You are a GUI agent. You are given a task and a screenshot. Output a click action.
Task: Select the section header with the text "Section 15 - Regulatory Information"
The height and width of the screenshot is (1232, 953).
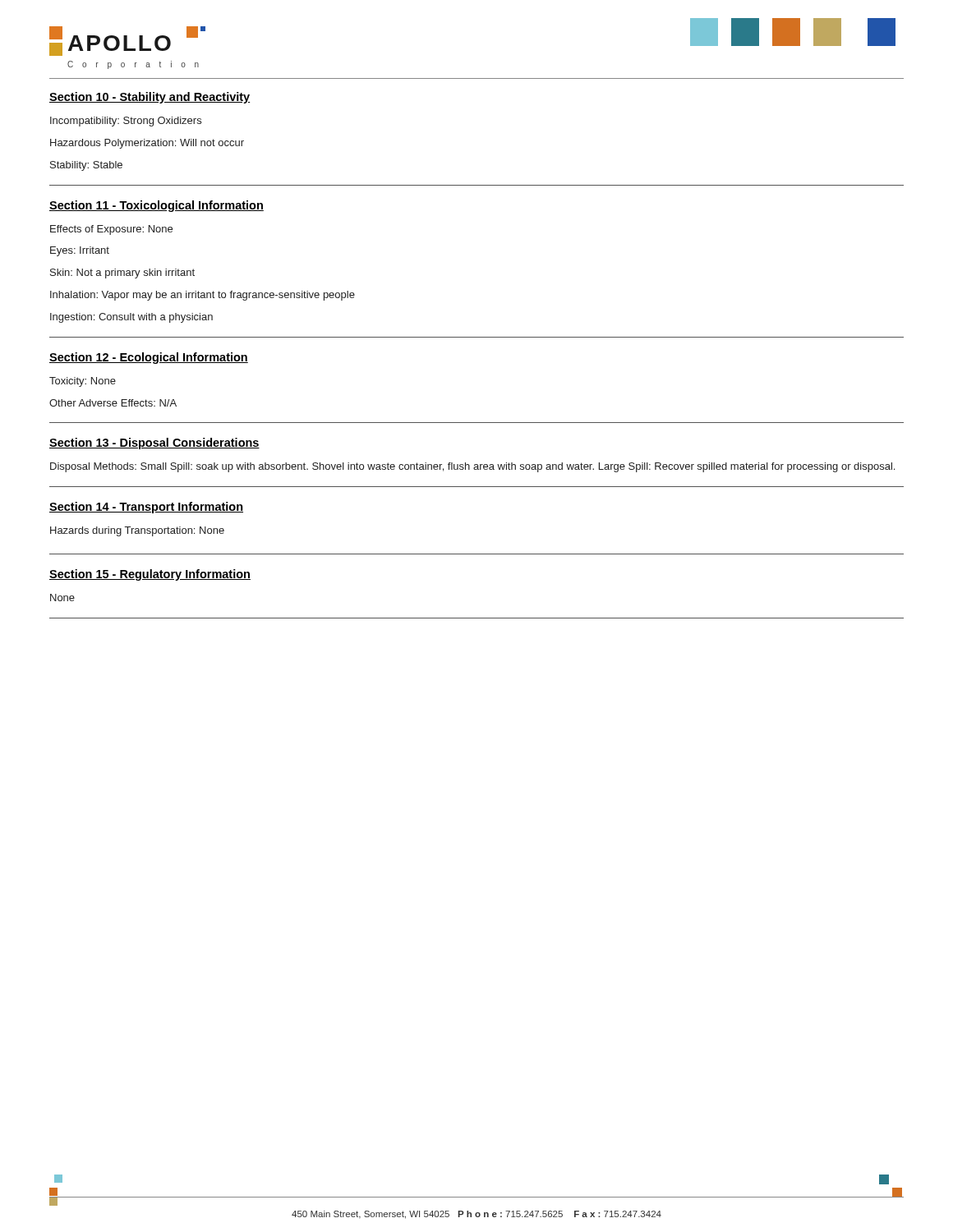[150, 574]
